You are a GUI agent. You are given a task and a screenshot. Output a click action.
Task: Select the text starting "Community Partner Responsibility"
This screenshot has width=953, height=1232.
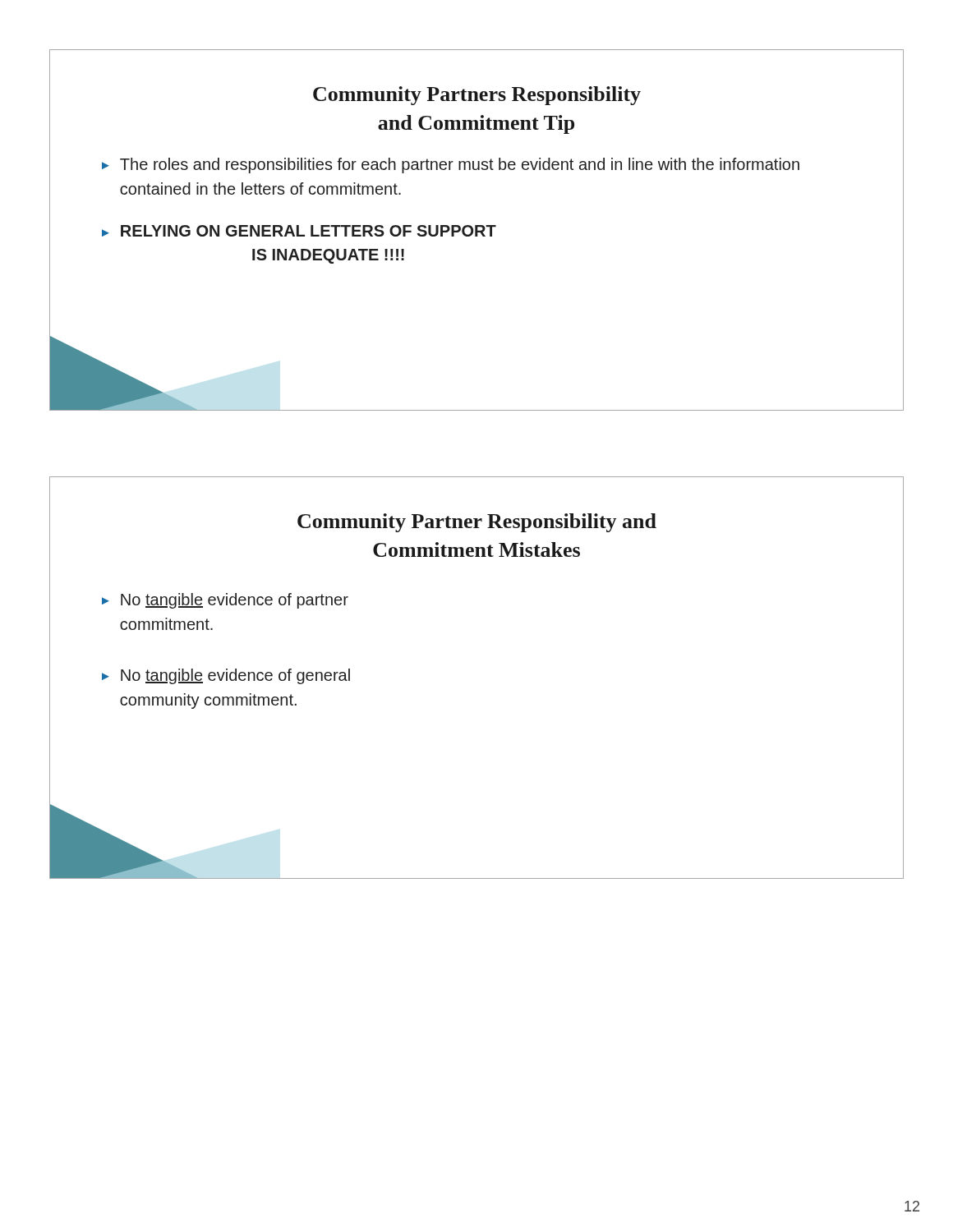[x=476, y=536]
